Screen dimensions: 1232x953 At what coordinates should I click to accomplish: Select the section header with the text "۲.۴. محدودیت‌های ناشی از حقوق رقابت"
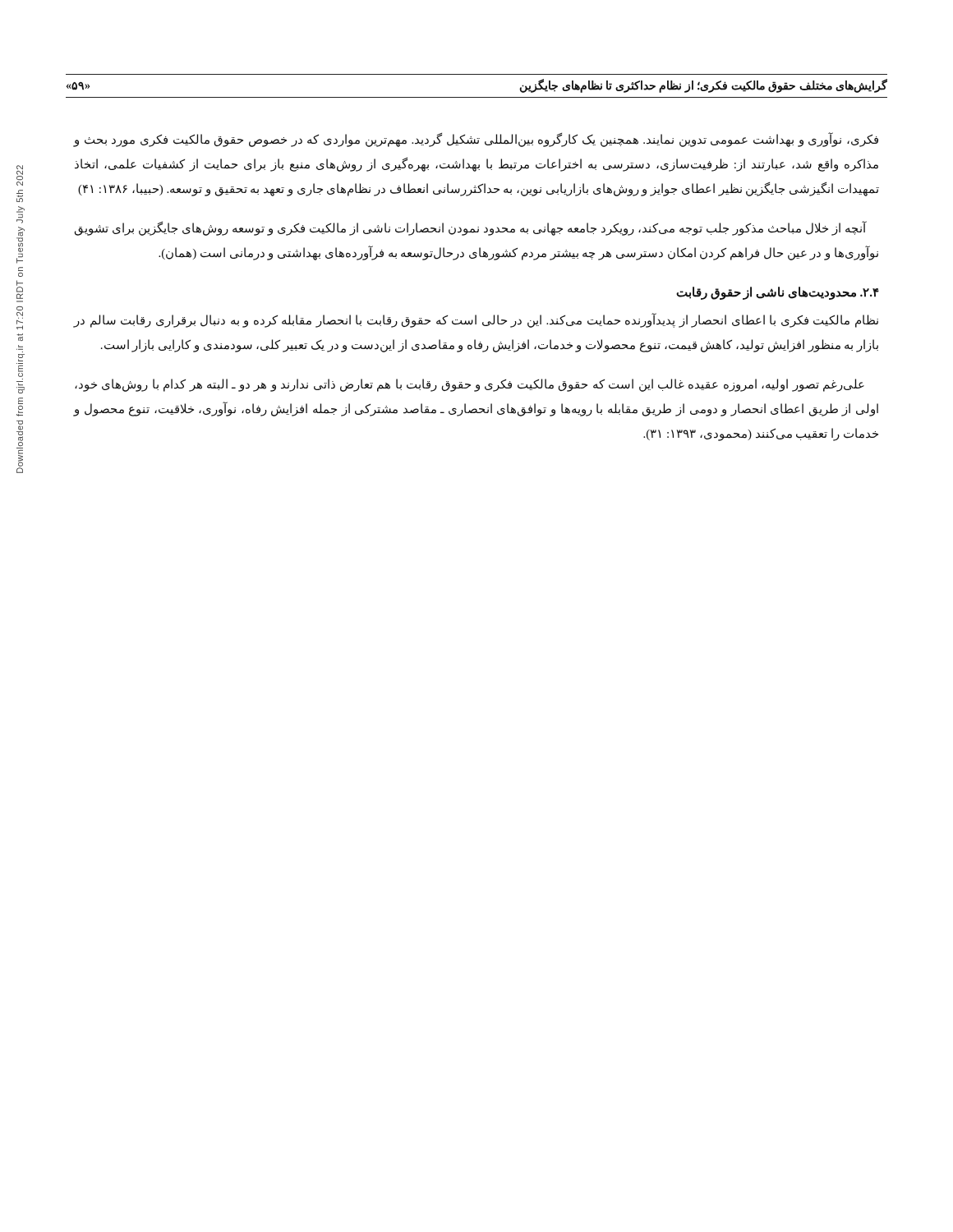778,292
